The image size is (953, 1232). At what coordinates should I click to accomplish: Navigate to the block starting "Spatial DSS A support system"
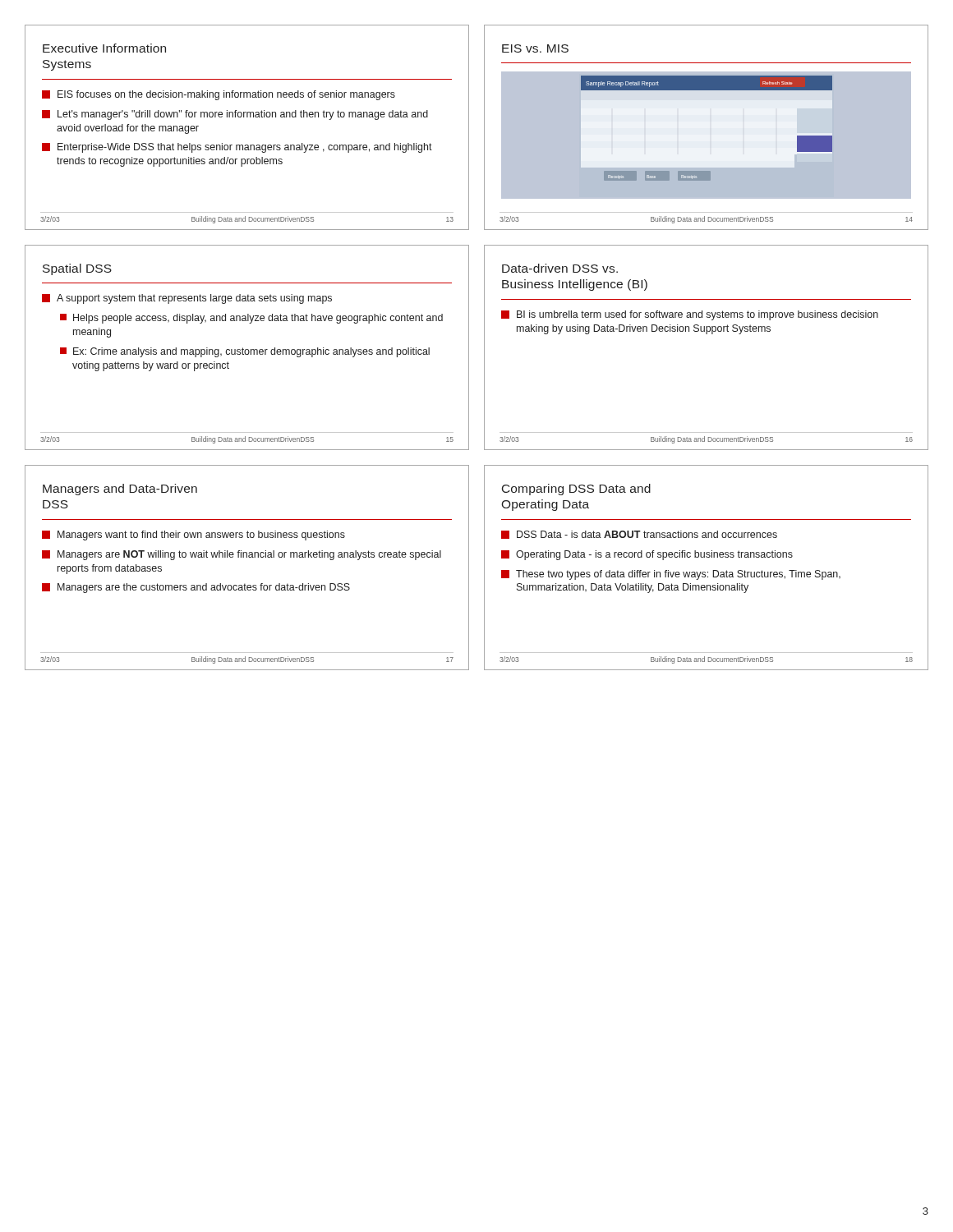247,352
